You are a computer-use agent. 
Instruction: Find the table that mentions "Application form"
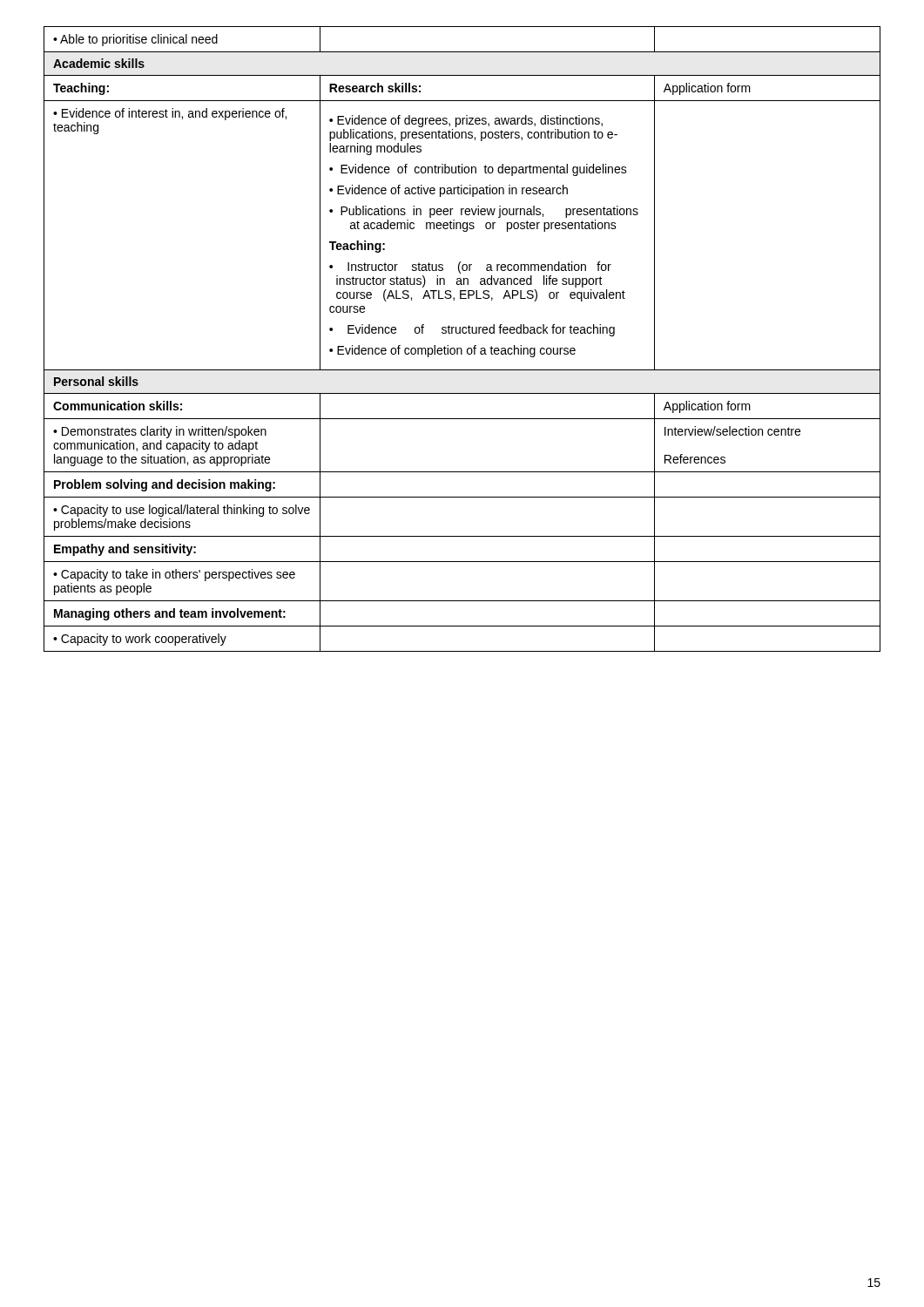(462, 339)
